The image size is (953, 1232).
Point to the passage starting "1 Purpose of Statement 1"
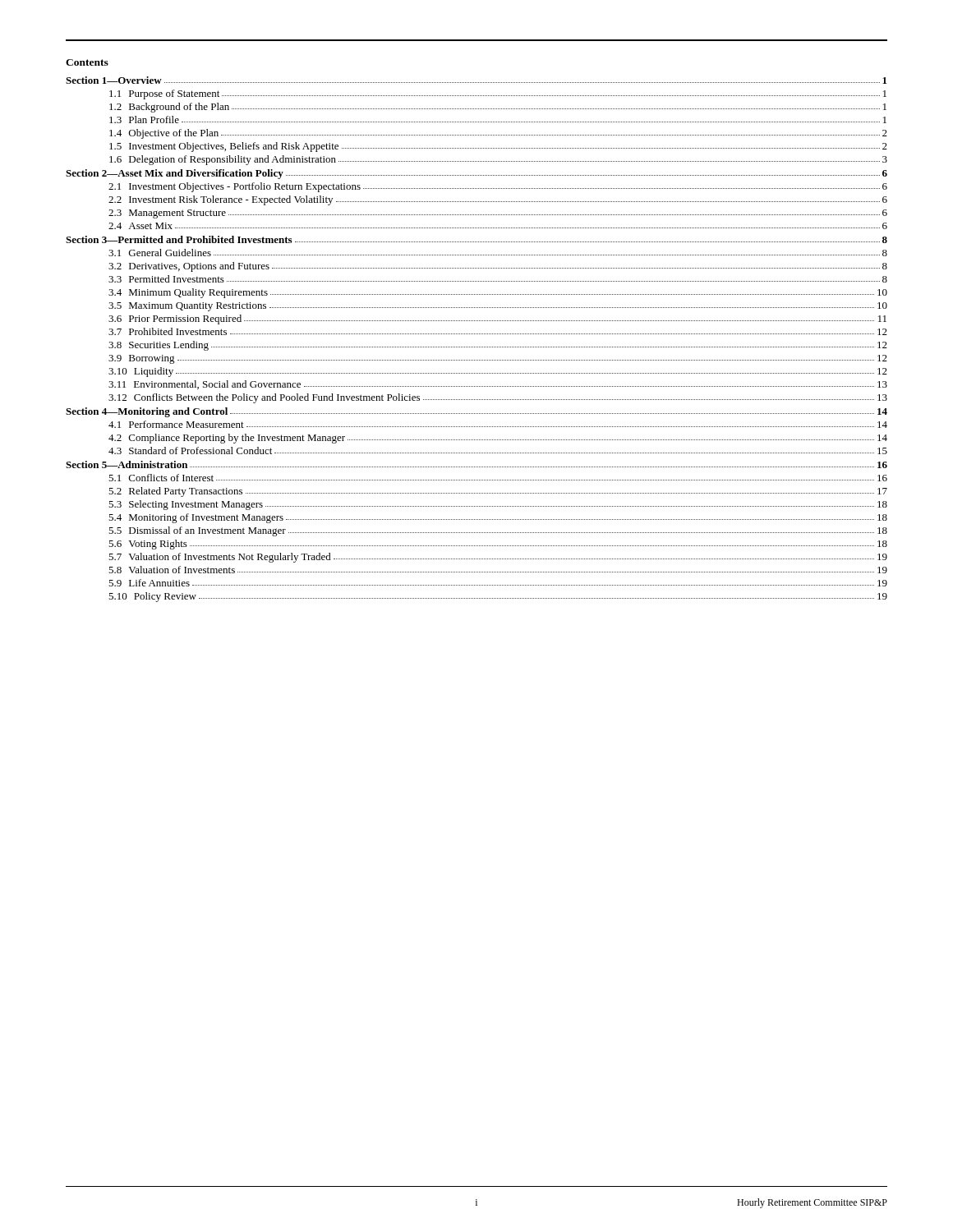(476, 93)
